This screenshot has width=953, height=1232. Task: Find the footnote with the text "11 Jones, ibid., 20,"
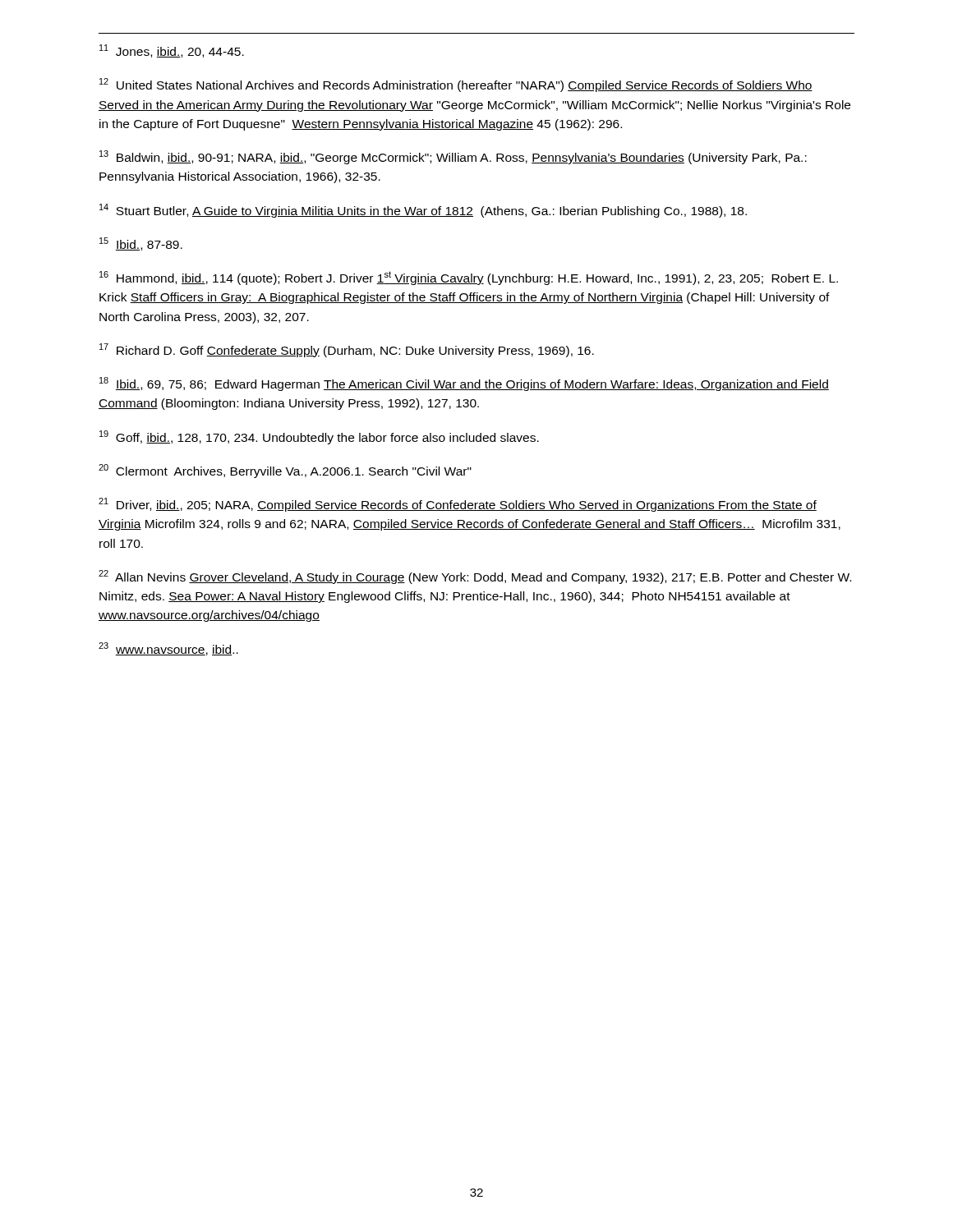[172, 50]
